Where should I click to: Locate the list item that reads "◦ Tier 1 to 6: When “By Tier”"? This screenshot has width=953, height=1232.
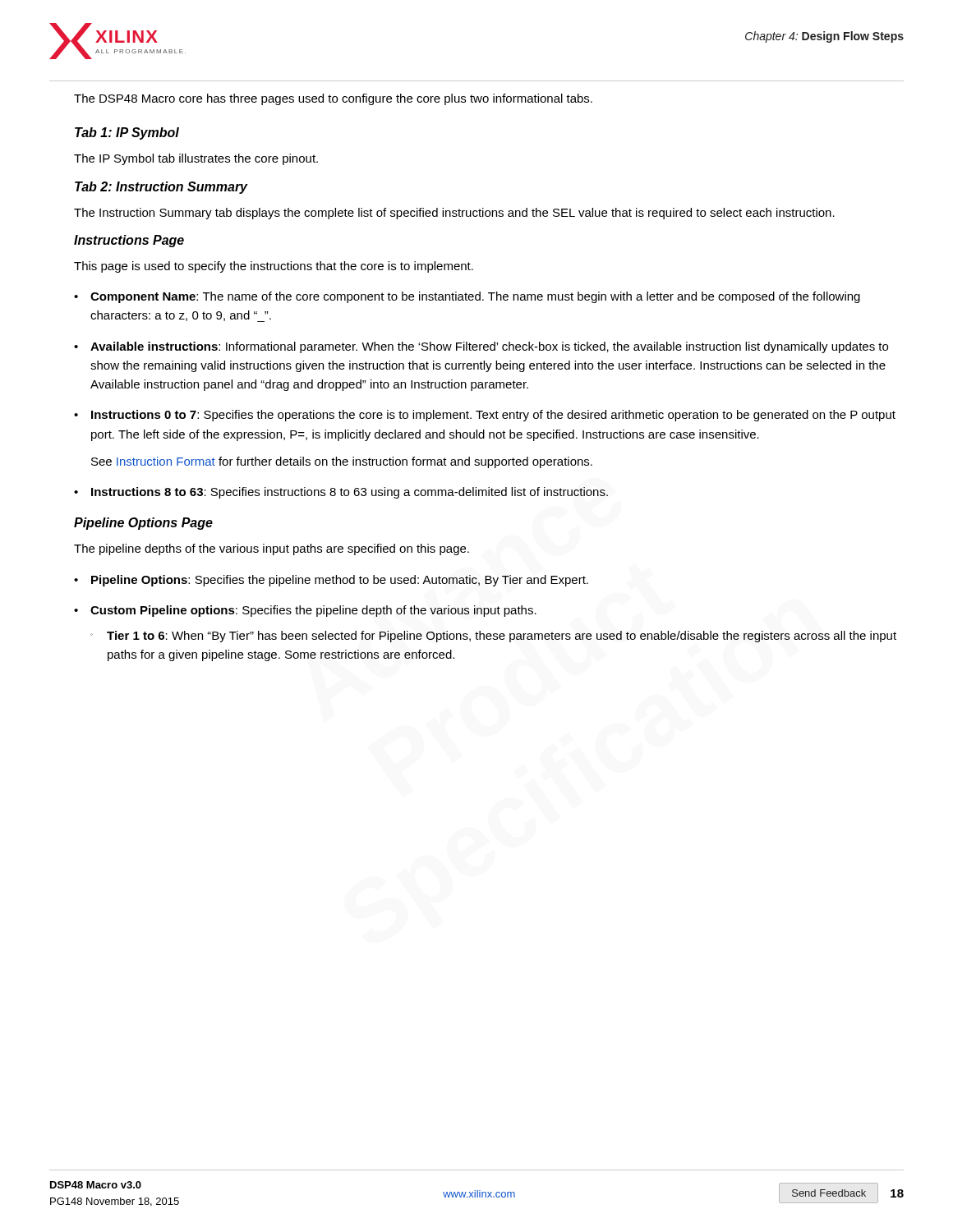click(x=493, y=645)
